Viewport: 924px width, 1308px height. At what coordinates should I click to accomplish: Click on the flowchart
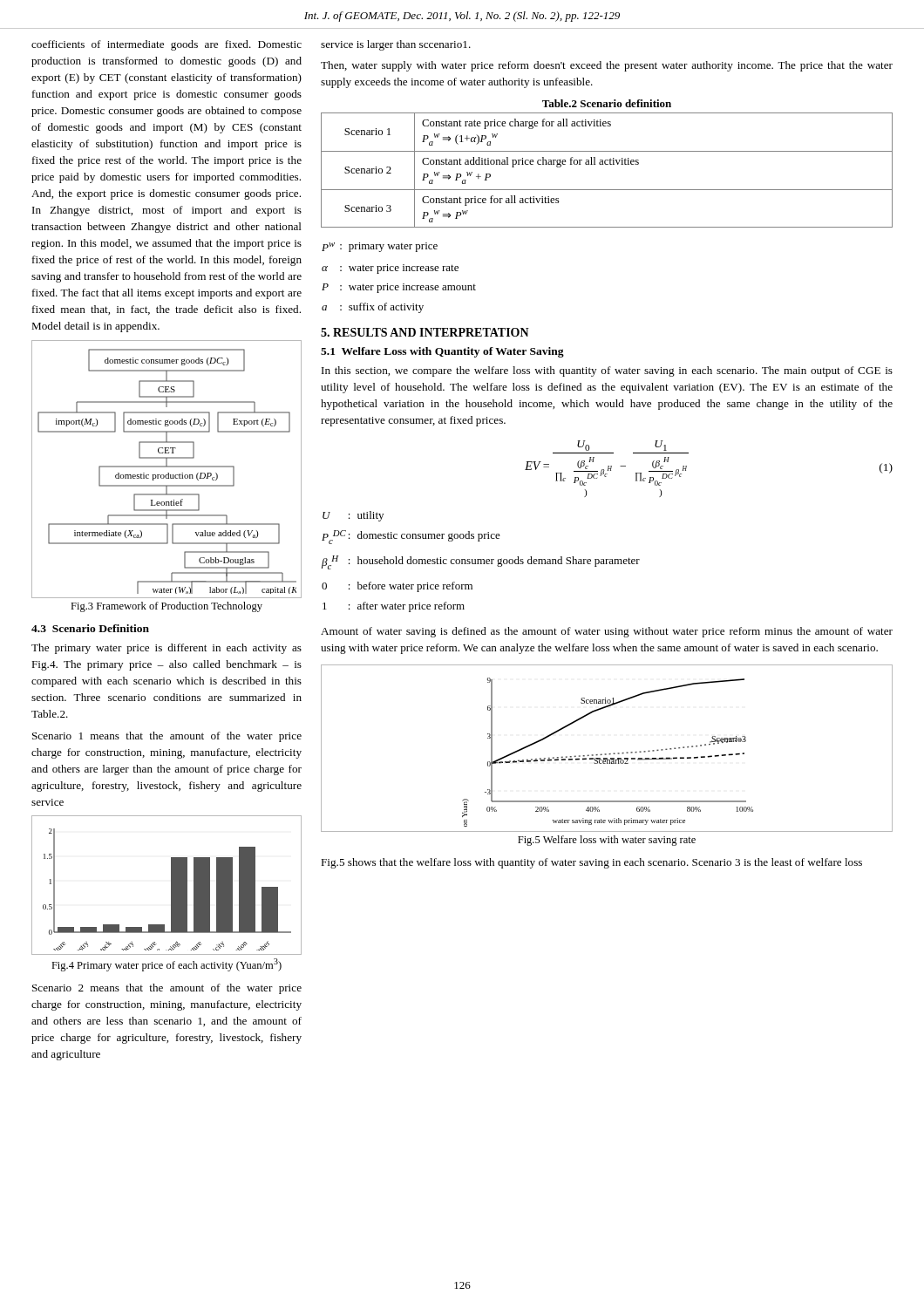pos(167,469)
